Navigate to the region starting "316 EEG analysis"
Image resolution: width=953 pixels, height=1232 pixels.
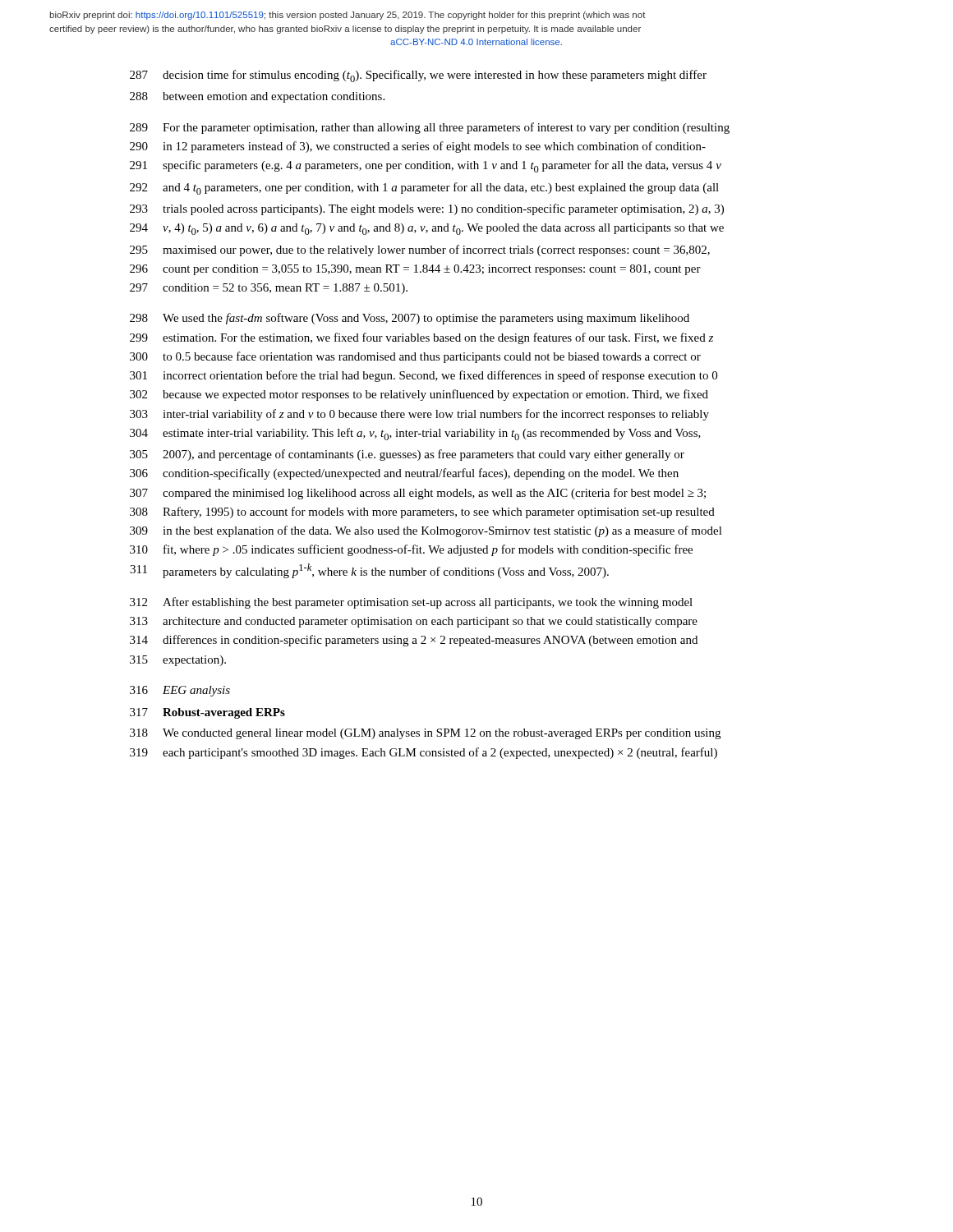(x=180, y=691)
